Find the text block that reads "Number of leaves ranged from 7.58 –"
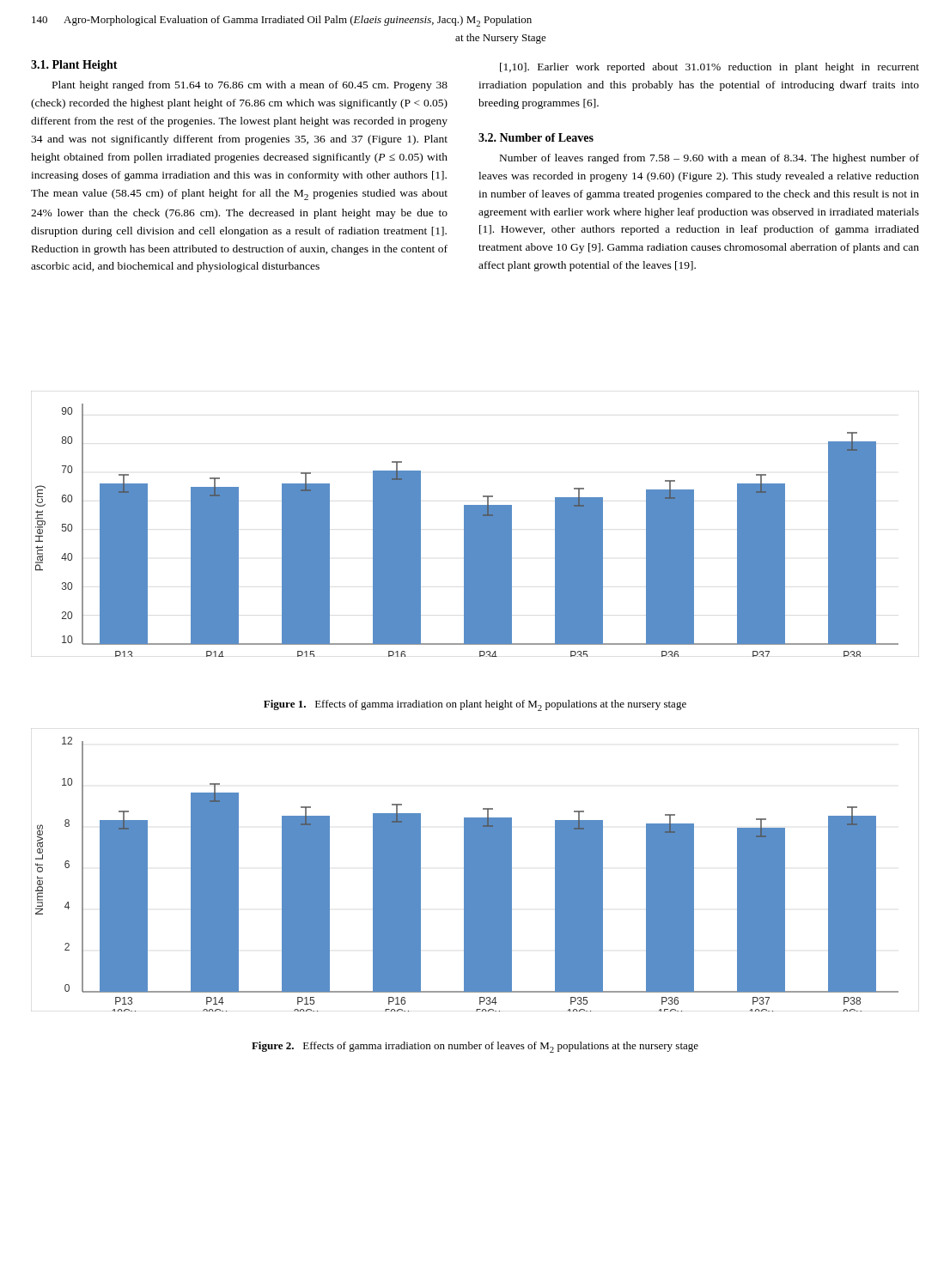Image resolution: width=950 pixels, height=1288 pixels. (699, 212)
